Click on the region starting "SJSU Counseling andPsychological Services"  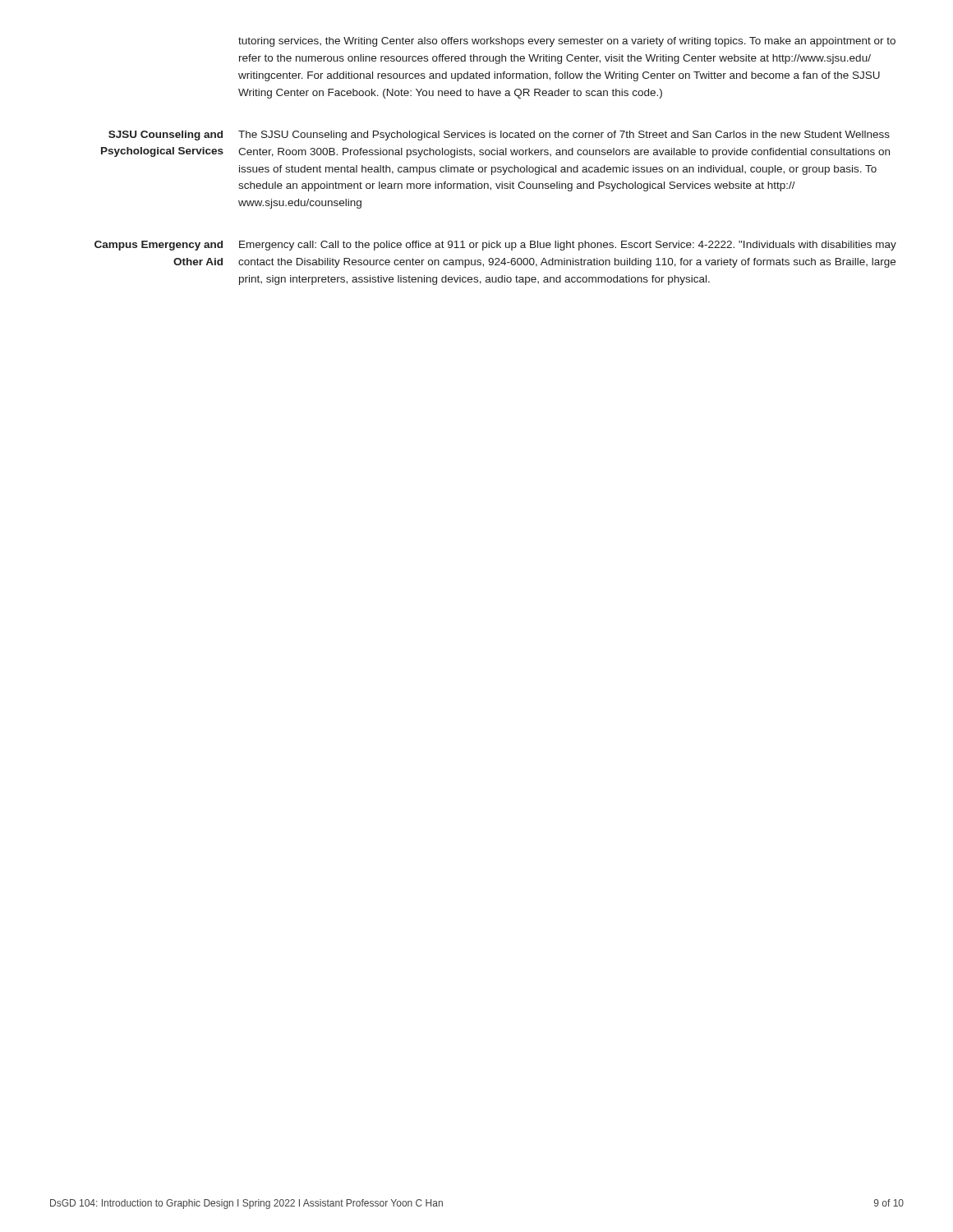[162, 142]
